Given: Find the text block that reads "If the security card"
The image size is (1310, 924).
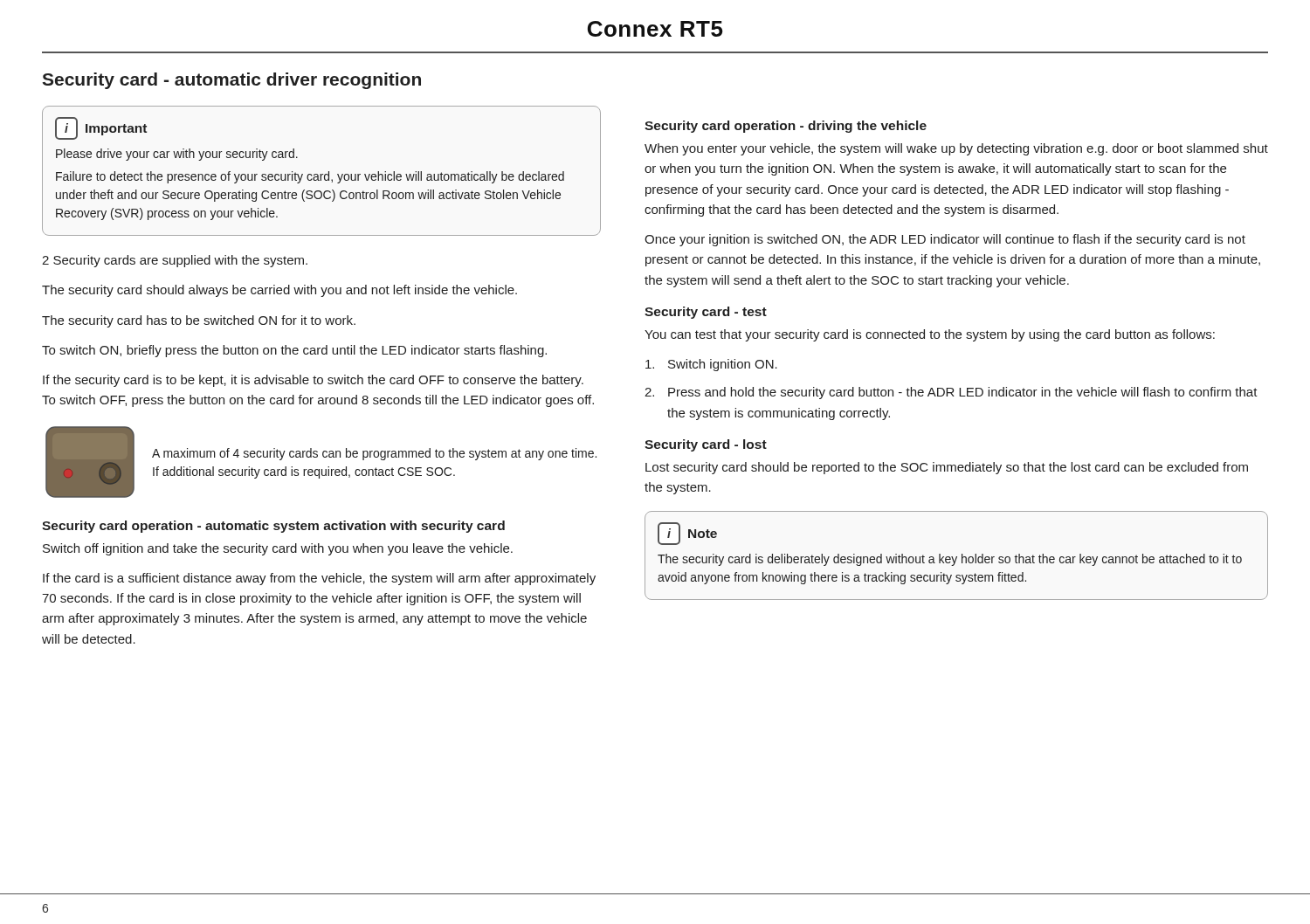Looking at the screenshot, I should (319, 390).
